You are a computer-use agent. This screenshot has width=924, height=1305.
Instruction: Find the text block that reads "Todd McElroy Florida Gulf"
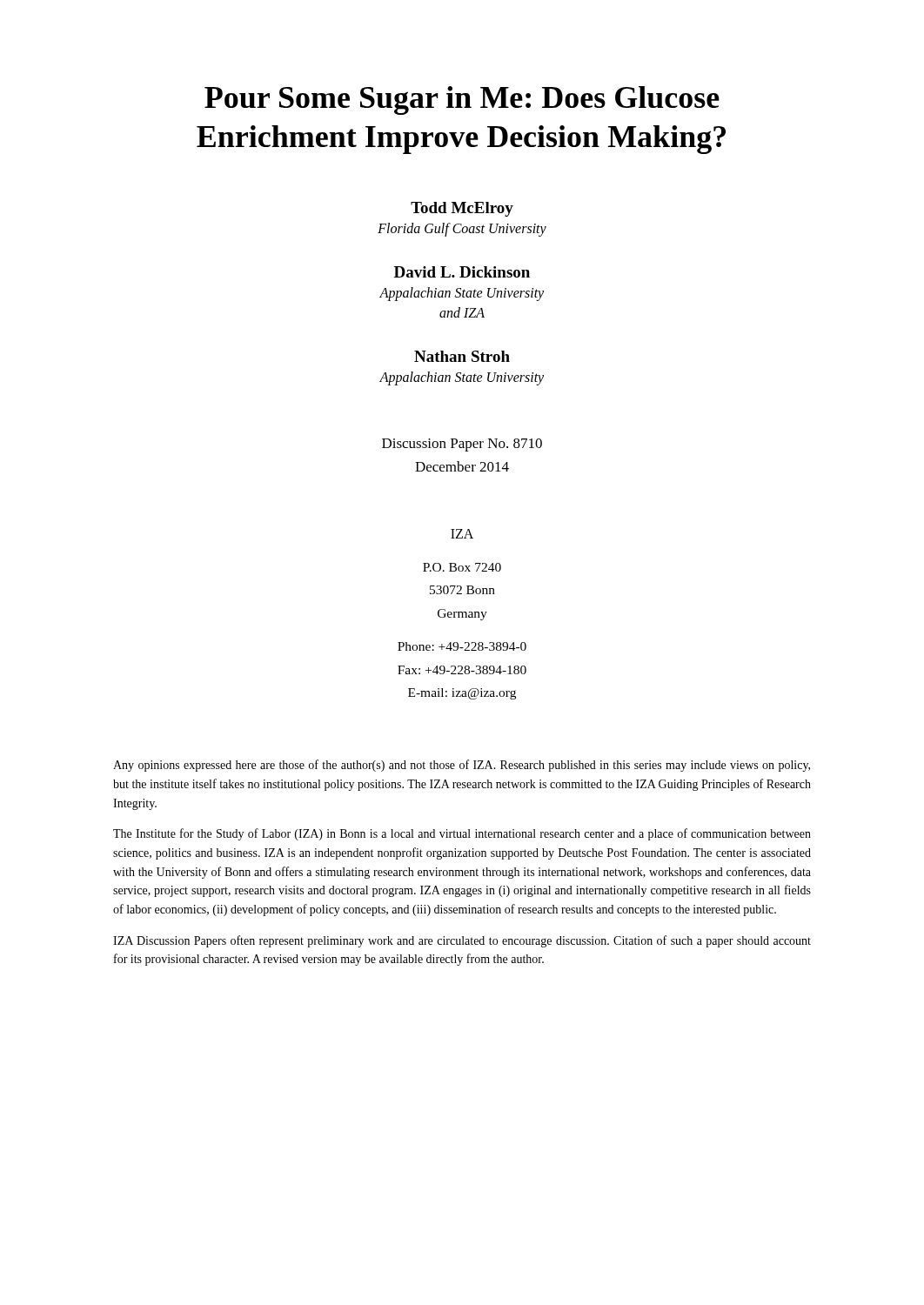[x=462, y=219]
